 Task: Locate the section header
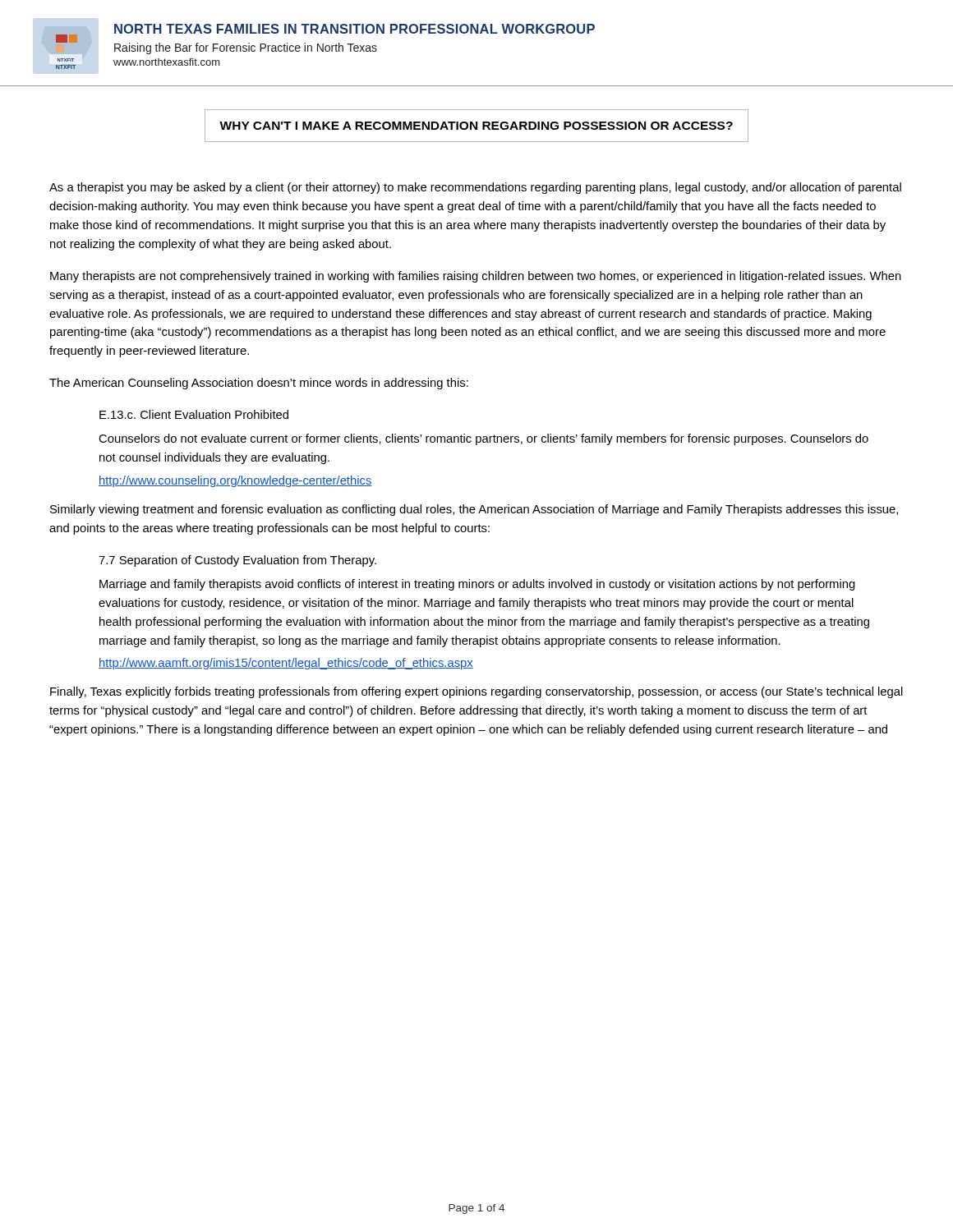(x=476, y=126)
